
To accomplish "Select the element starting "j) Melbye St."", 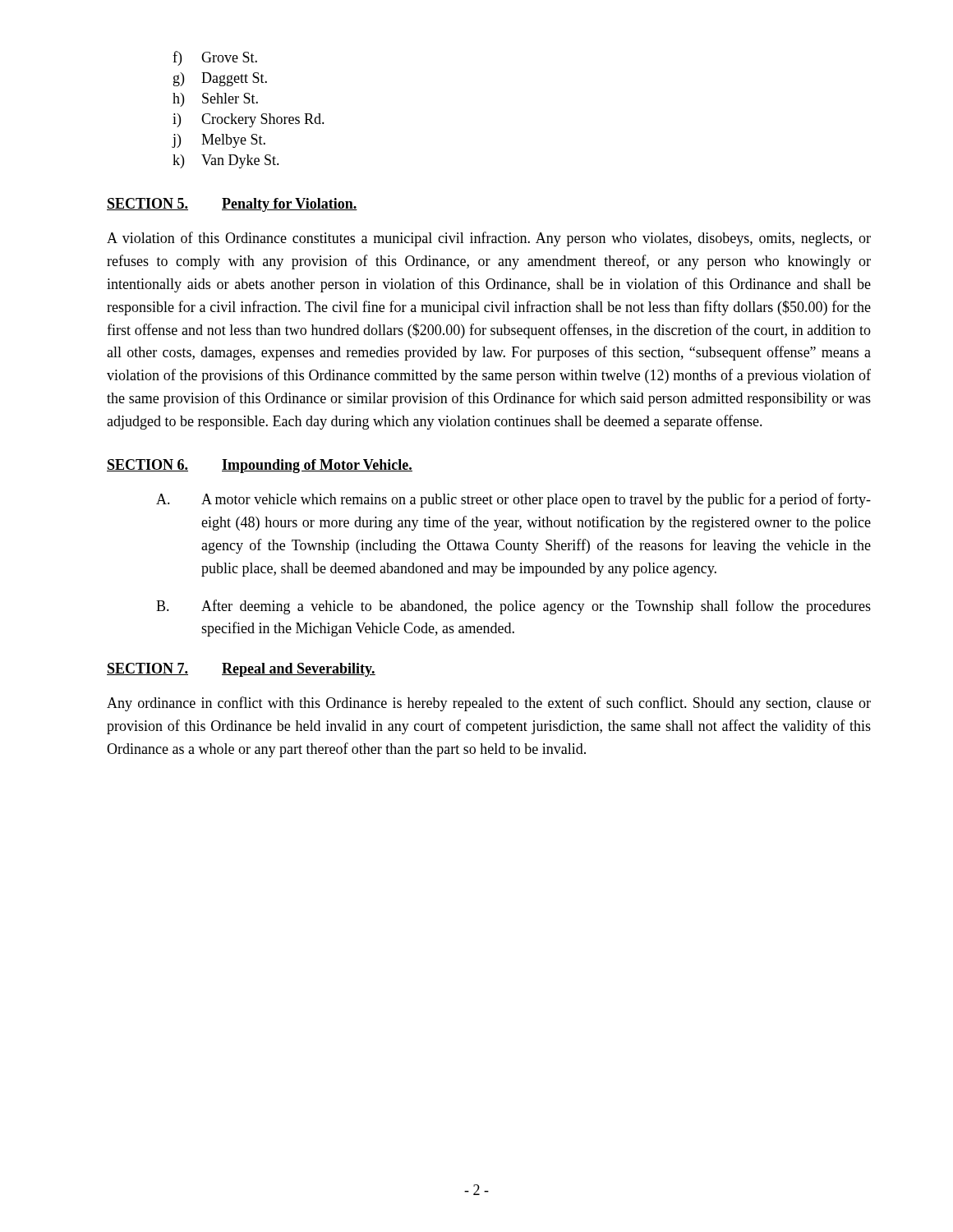I will (x=219, y=140).
